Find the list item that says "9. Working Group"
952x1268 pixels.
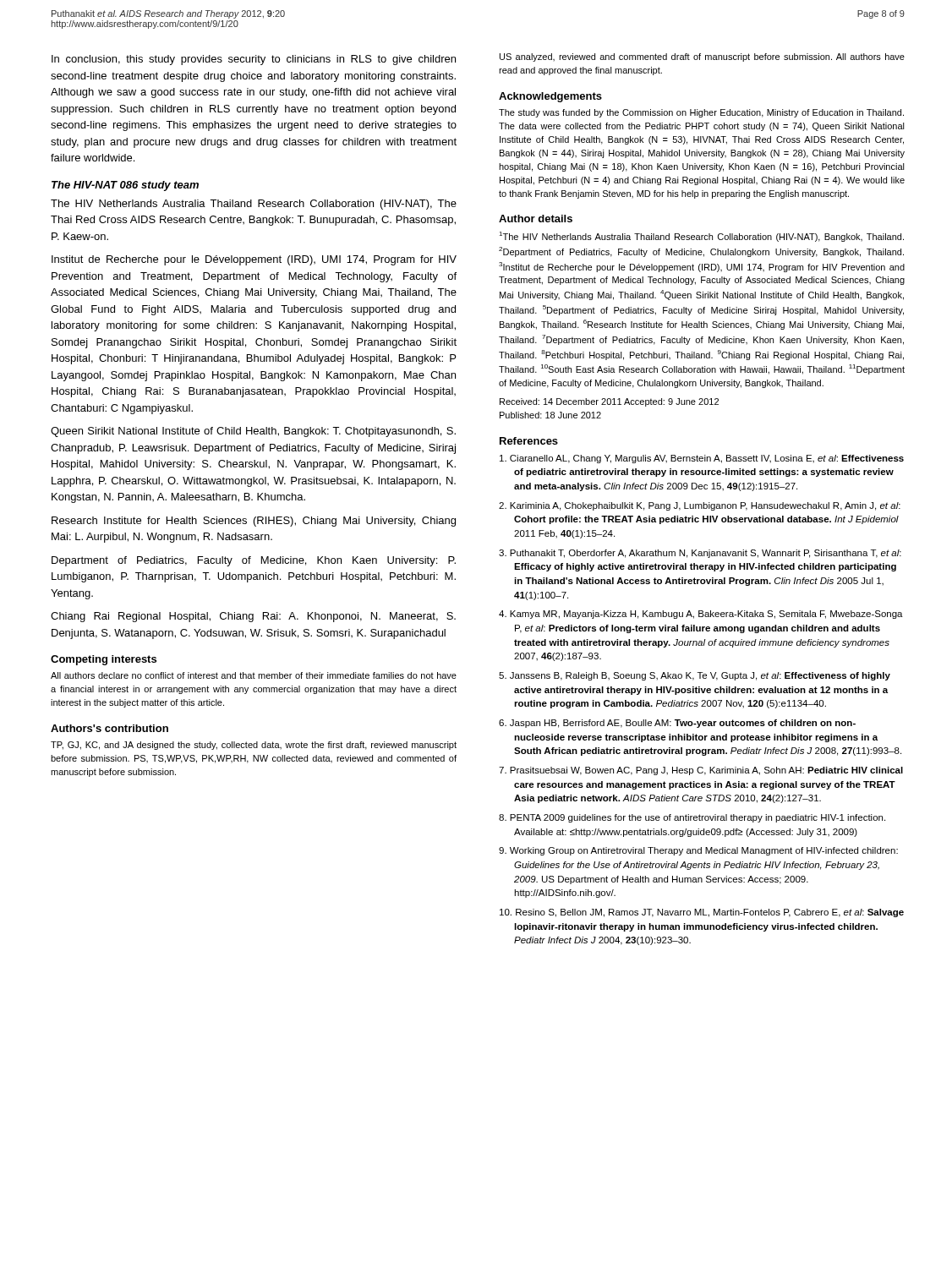(699, 872)
